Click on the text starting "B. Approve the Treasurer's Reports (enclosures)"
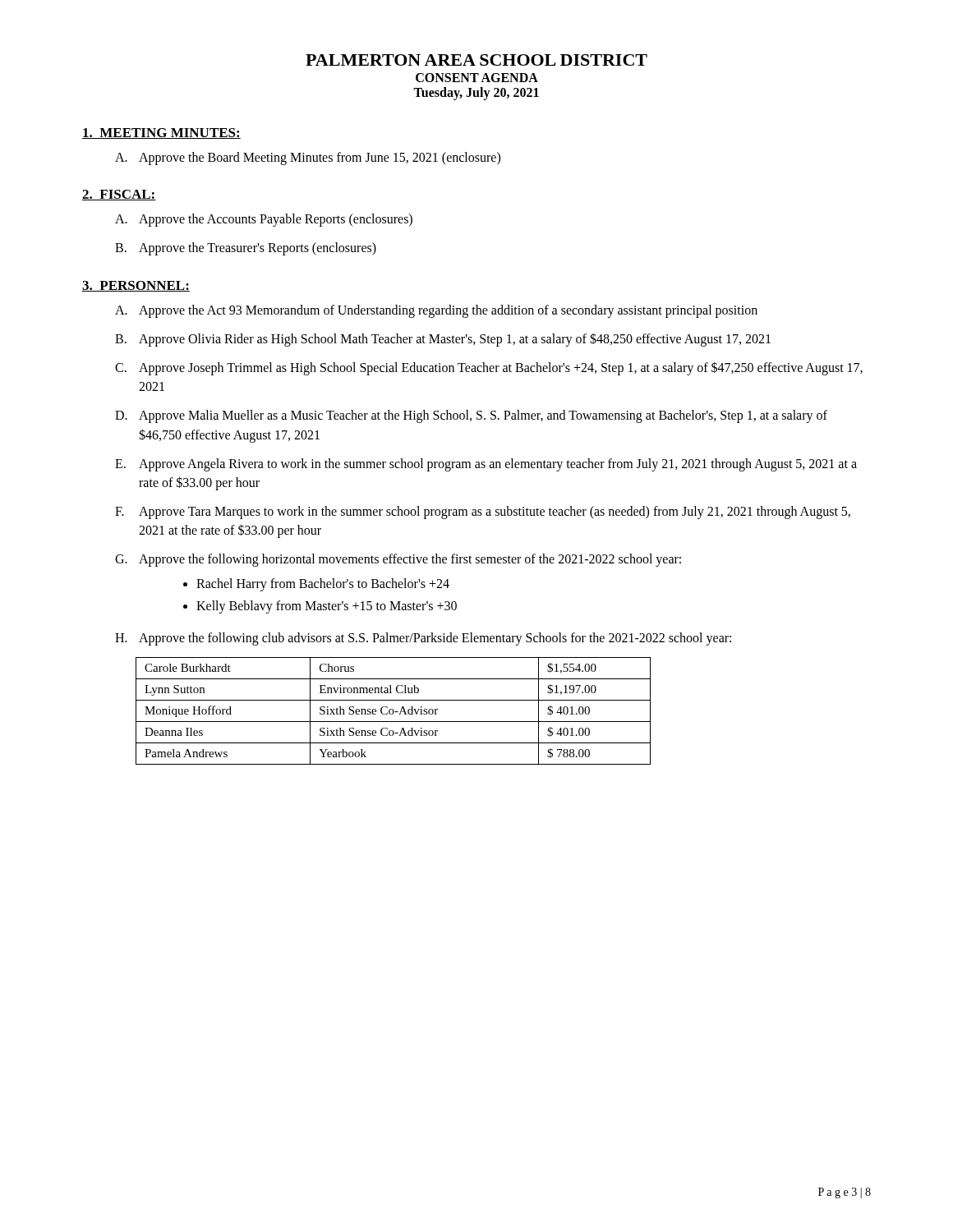This screenshot has height=1232, width=953. 246,249
